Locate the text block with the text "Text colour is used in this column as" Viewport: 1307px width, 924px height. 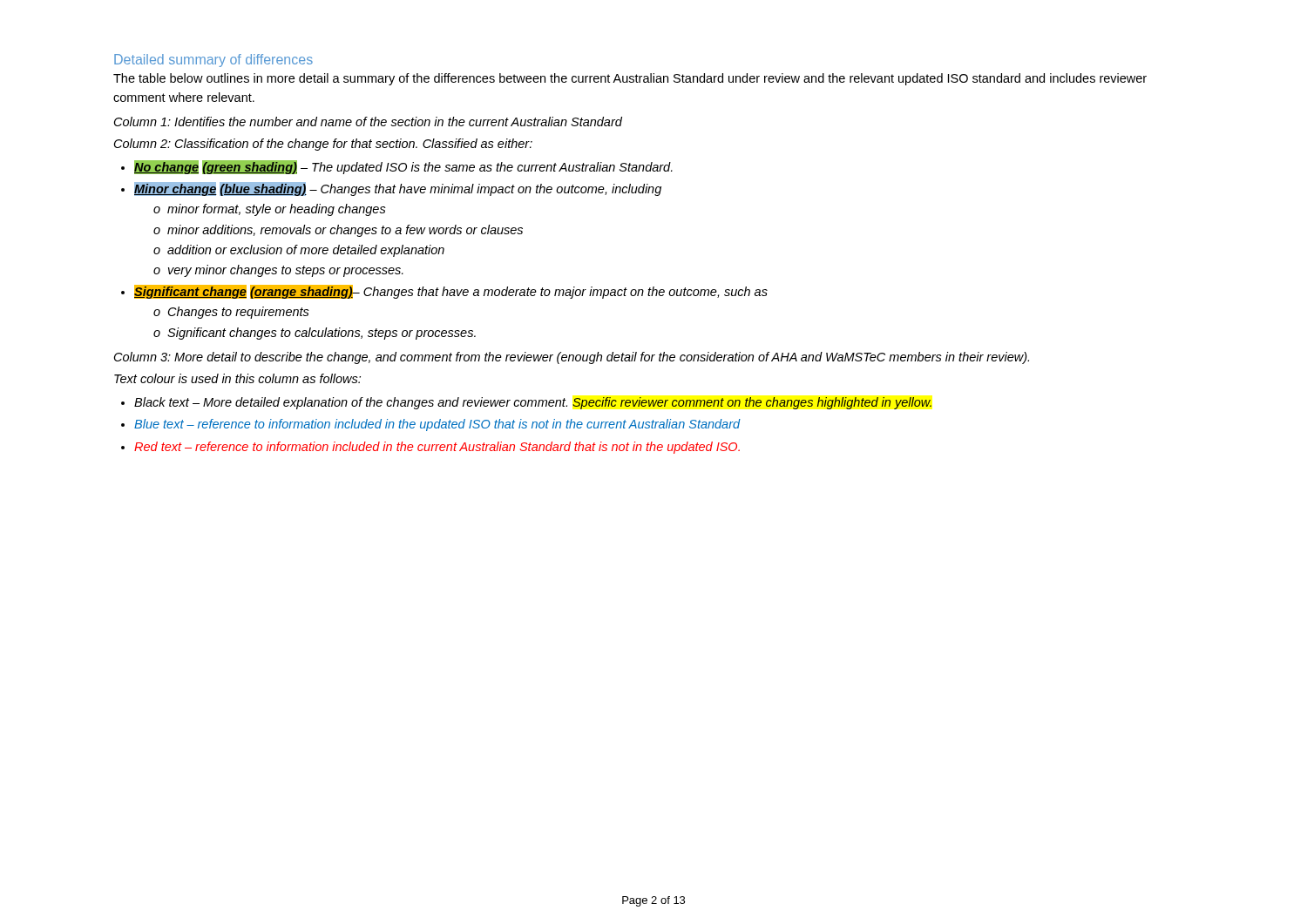pyautogui.click(x=237, y=379)
